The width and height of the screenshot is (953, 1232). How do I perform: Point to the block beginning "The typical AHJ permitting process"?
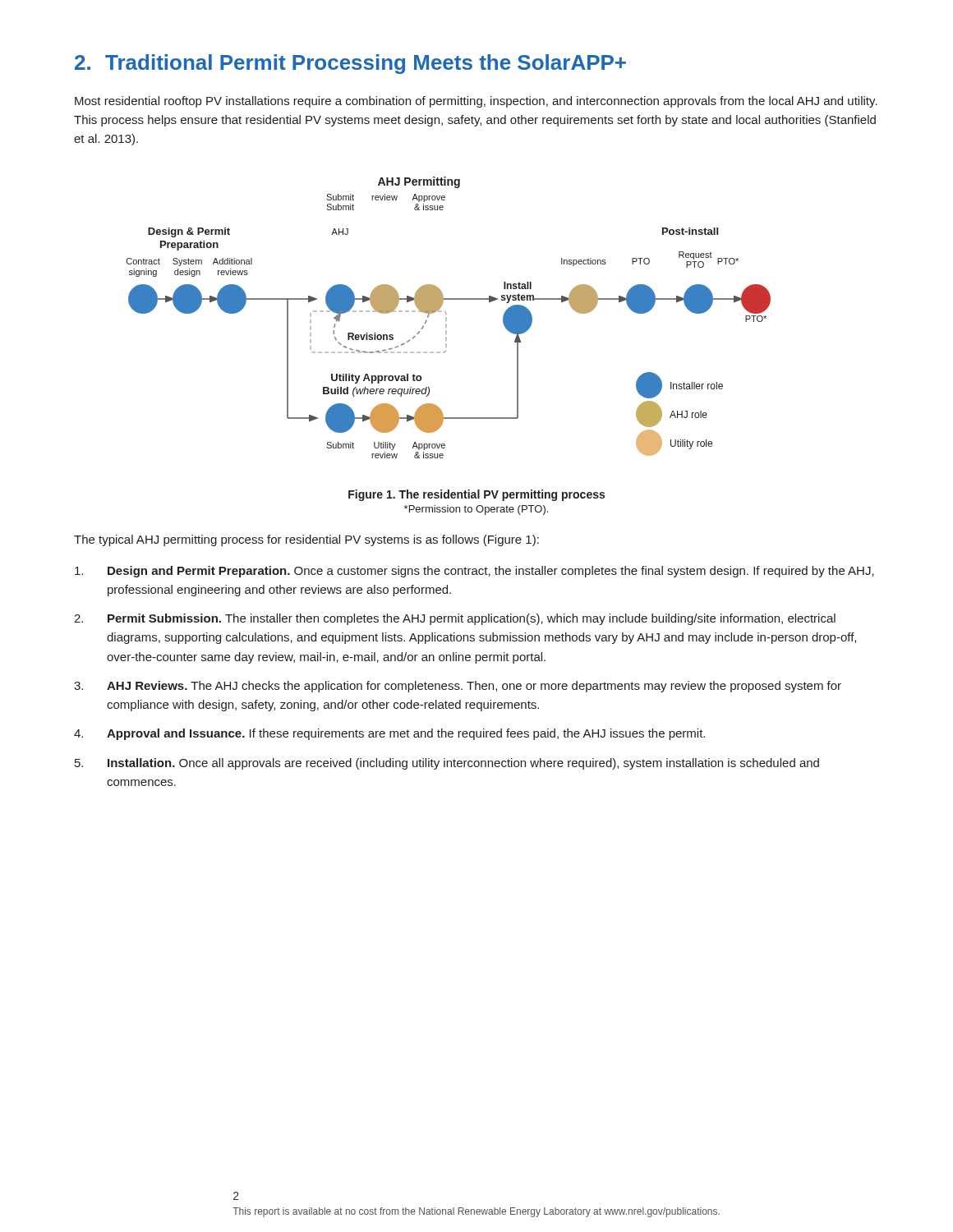coord(307,539)
